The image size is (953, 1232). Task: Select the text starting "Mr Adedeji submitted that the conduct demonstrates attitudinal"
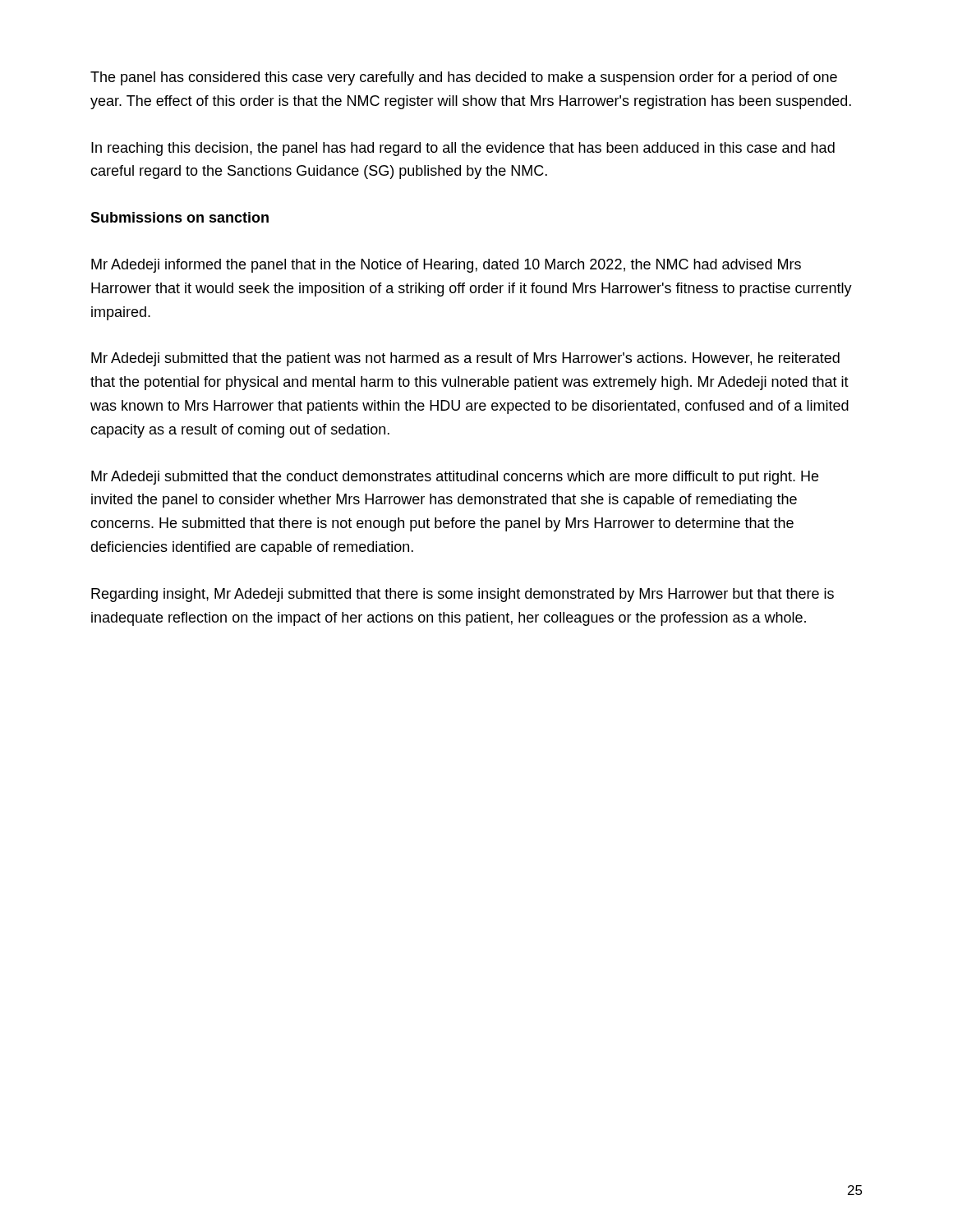(x=455, y=511)
